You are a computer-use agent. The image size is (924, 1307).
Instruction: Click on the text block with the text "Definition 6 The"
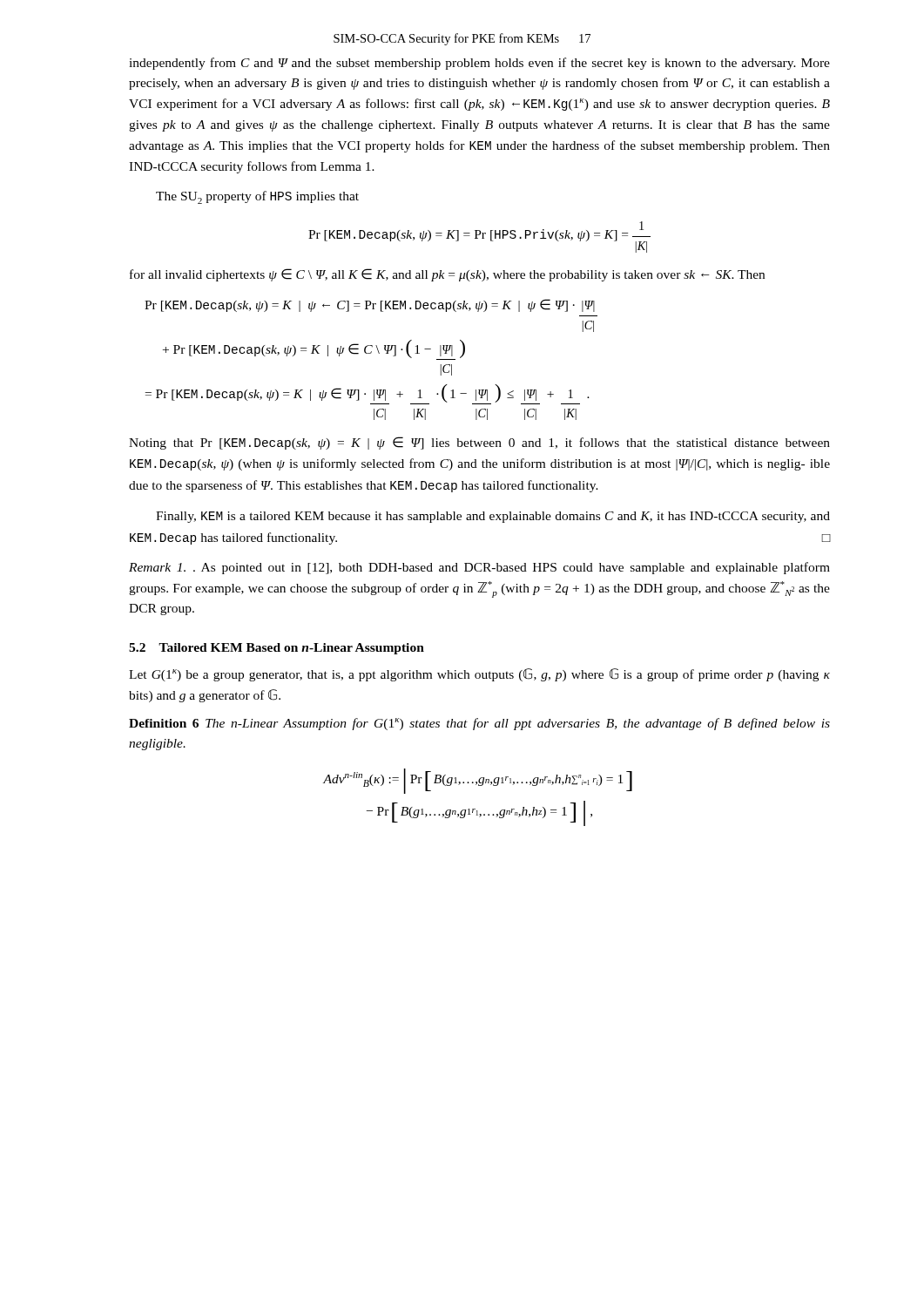tap(479, 733)
